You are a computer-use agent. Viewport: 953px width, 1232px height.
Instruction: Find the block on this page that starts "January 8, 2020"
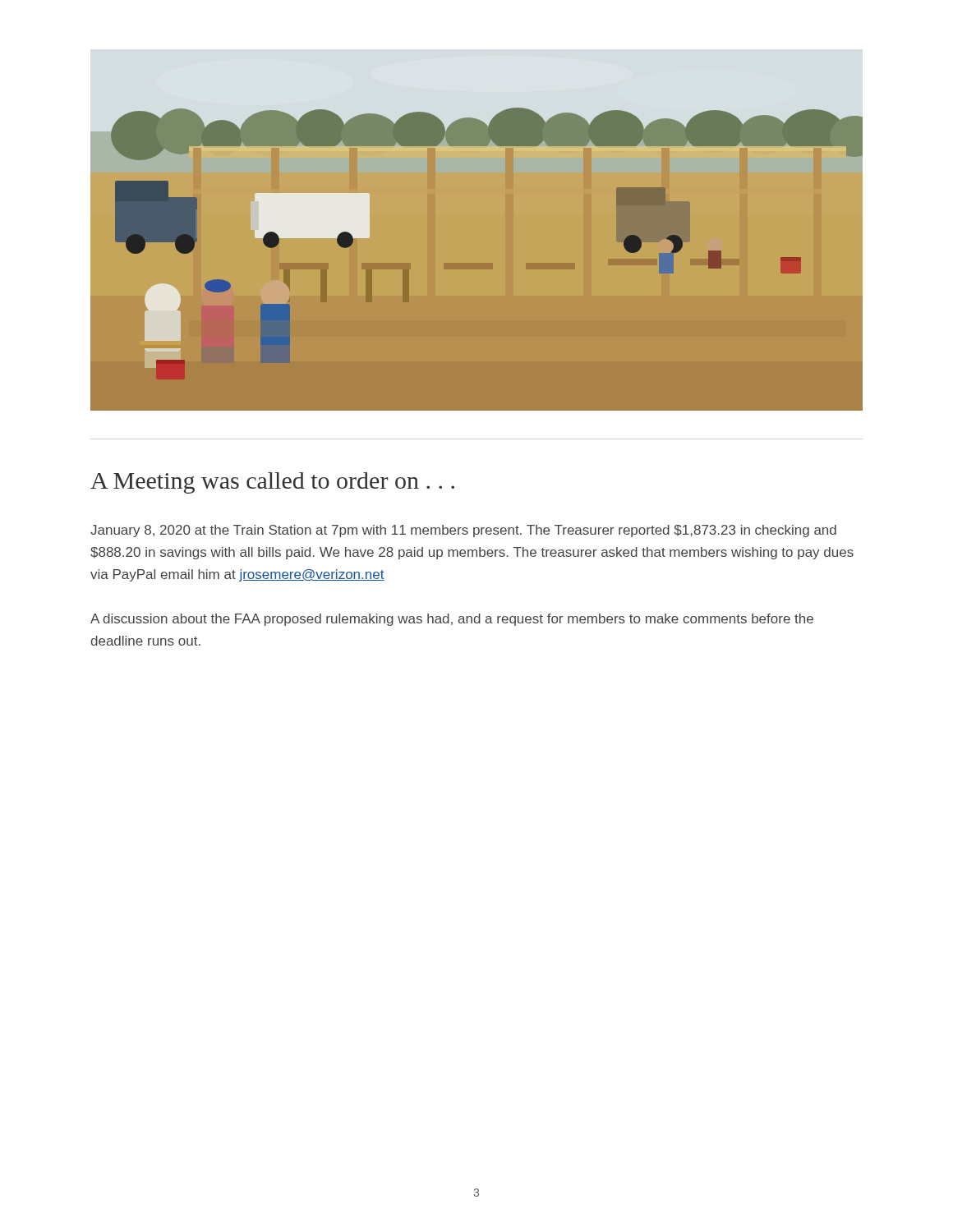coord(476,553)
